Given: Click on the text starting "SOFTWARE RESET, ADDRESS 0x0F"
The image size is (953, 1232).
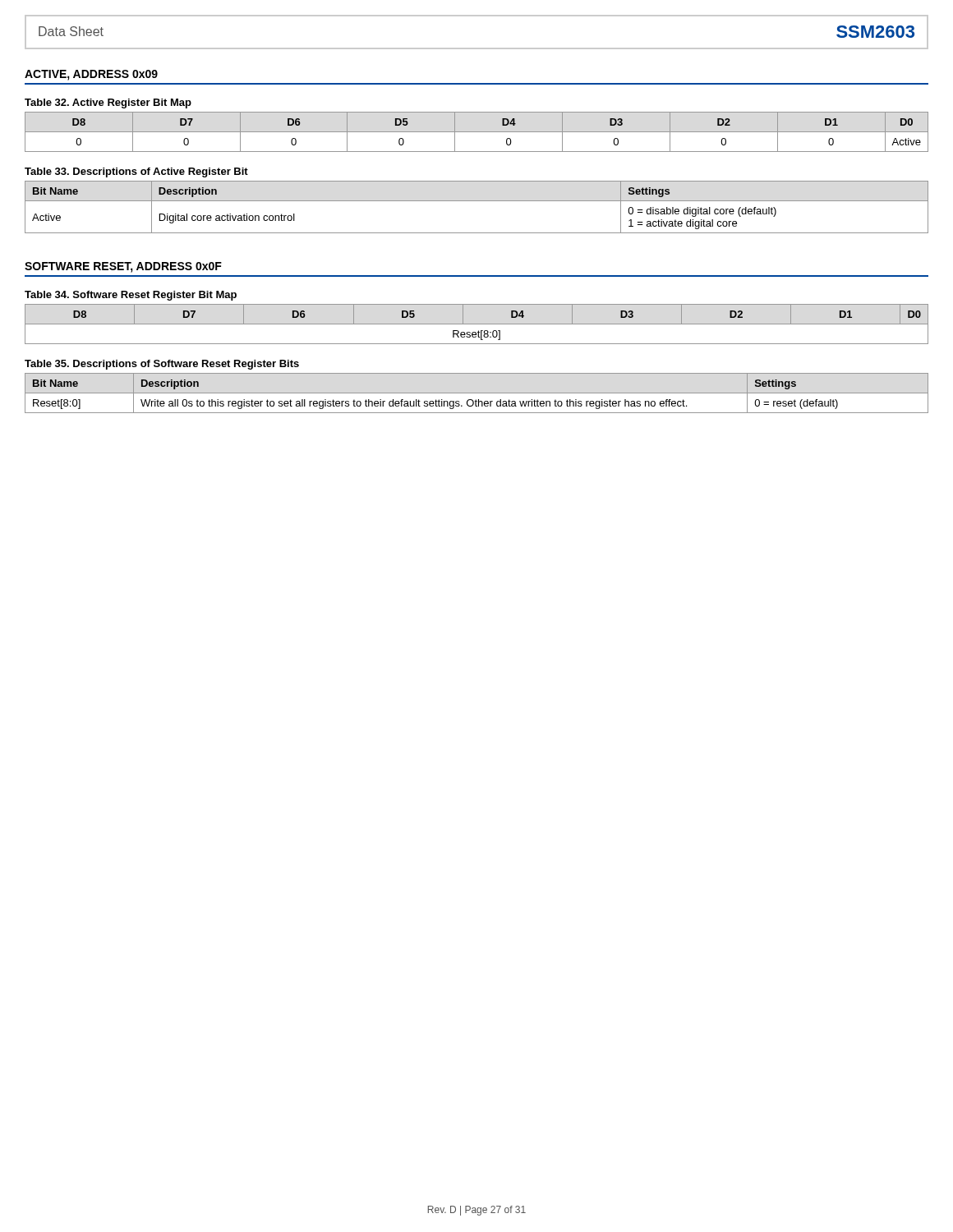Looking at the screenshot, I should 123,266.
